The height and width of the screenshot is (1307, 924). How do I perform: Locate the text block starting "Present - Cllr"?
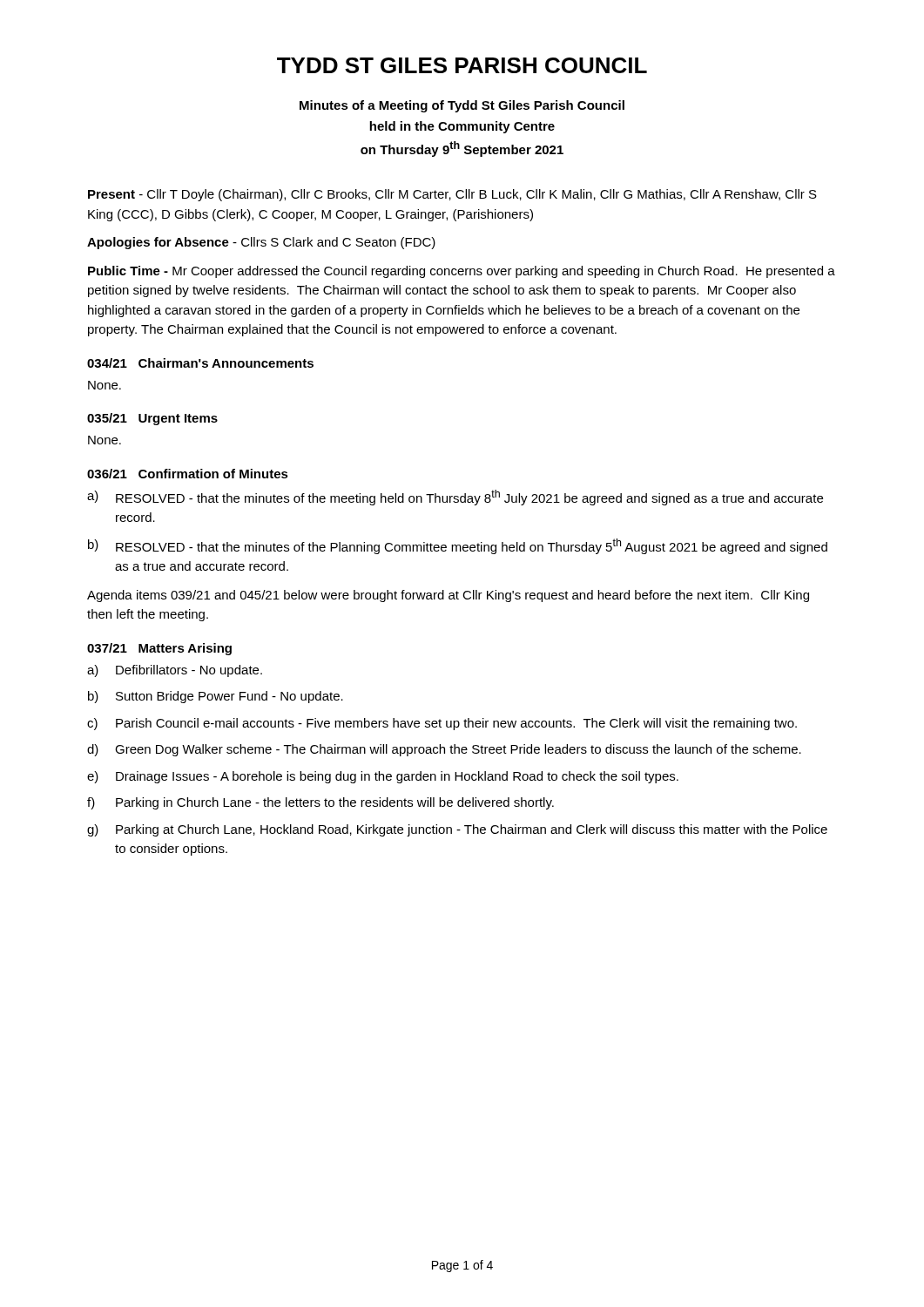pyautogui.click(x=452, y=204)
